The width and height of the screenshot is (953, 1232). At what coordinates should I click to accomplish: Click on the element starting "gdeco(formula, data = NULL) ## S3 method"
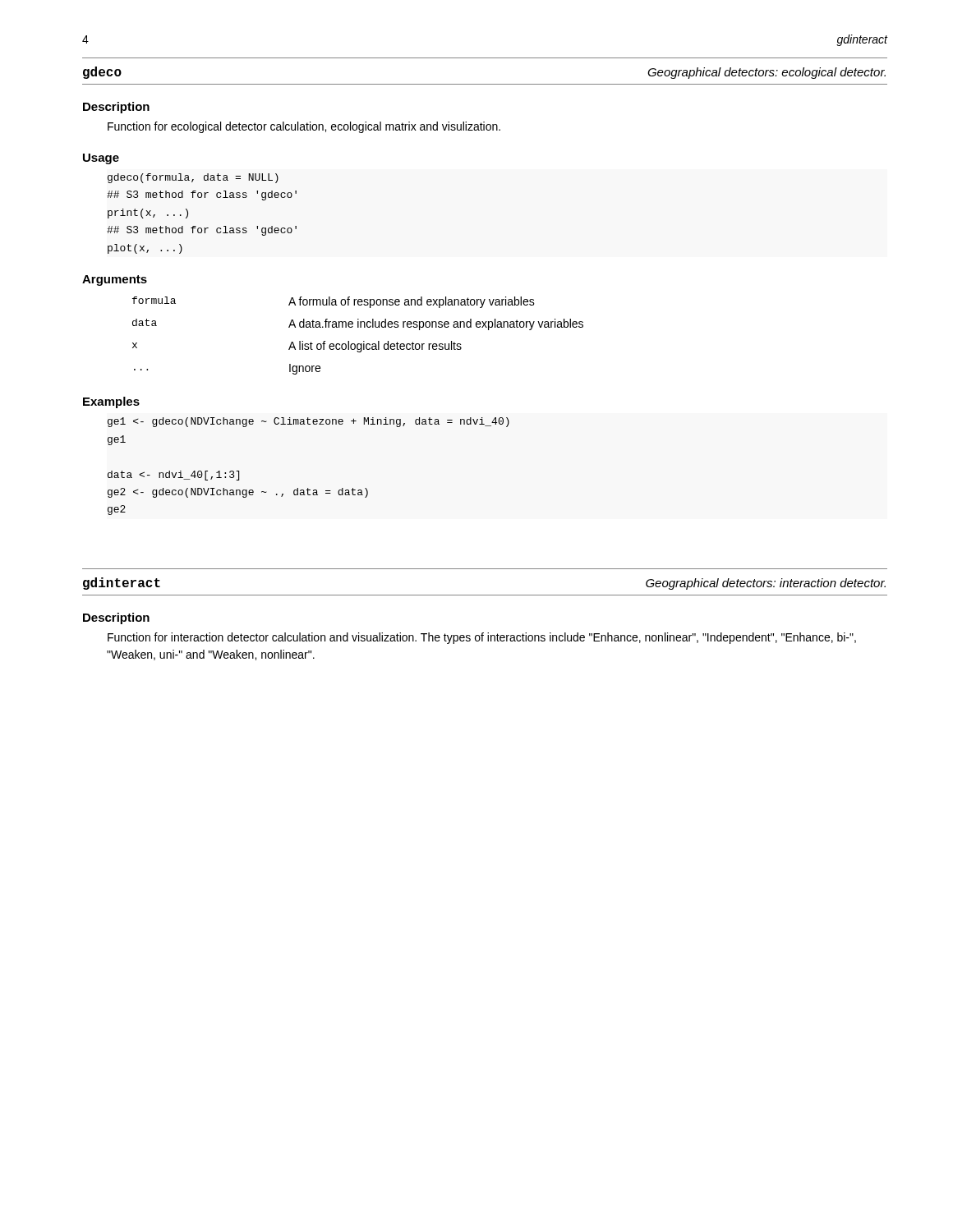pyautogui.click(x=193, y=178)
